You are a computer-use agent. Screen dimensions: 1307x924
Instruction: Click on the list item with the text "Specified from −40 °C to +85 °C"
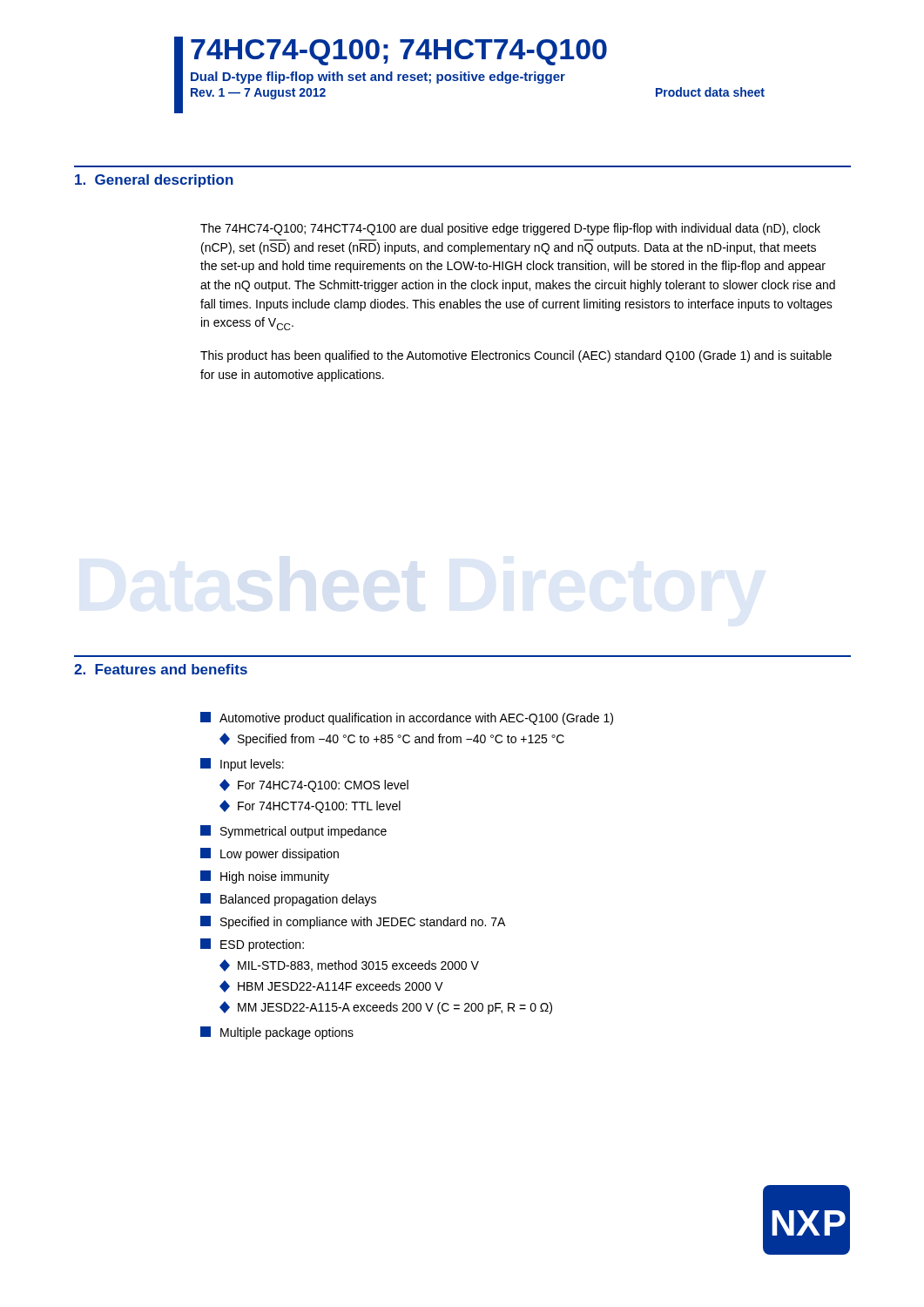[528, 739]
